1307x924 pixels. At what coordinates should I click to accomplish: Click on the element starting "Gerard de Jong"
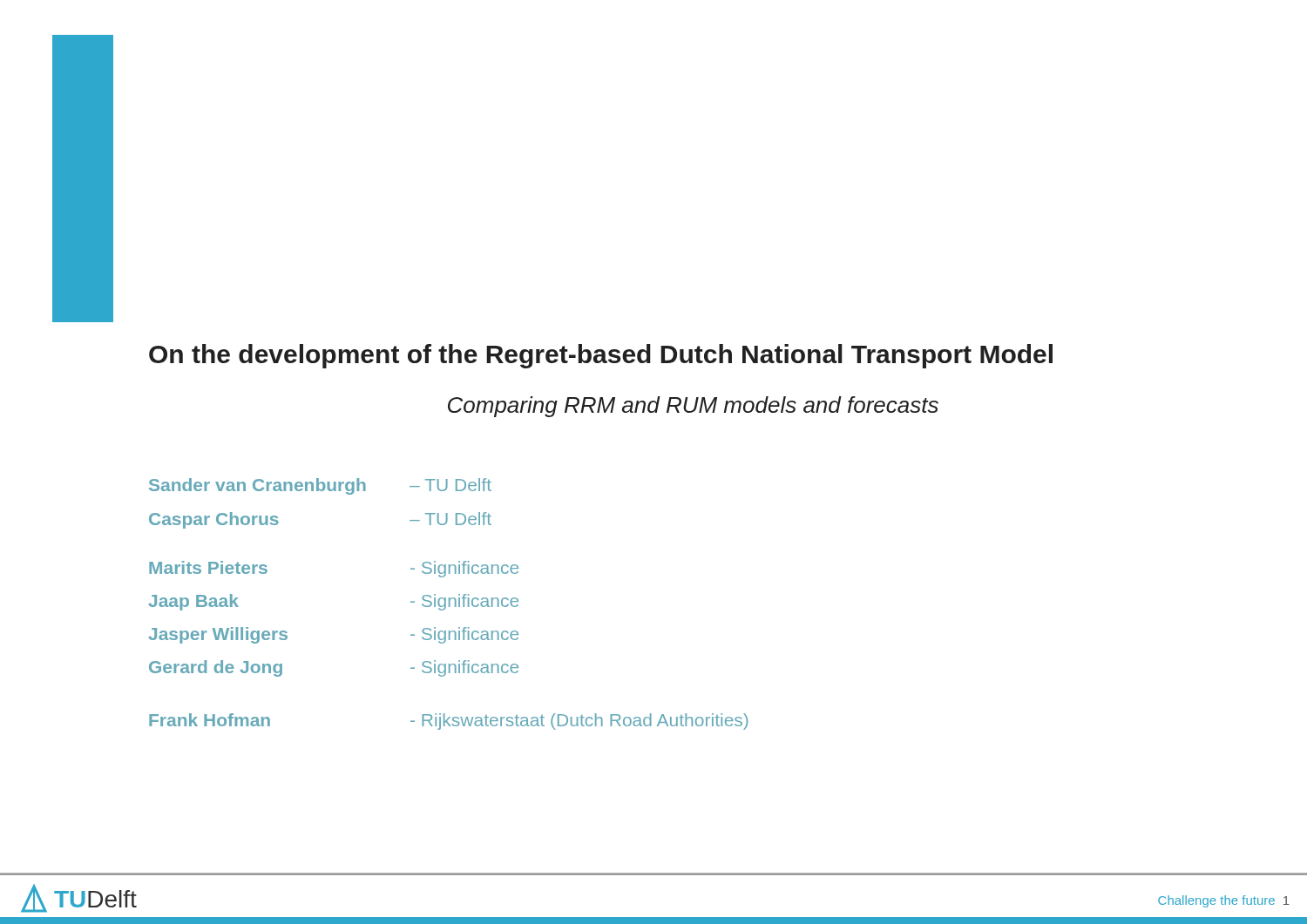[x=216, y=667]
